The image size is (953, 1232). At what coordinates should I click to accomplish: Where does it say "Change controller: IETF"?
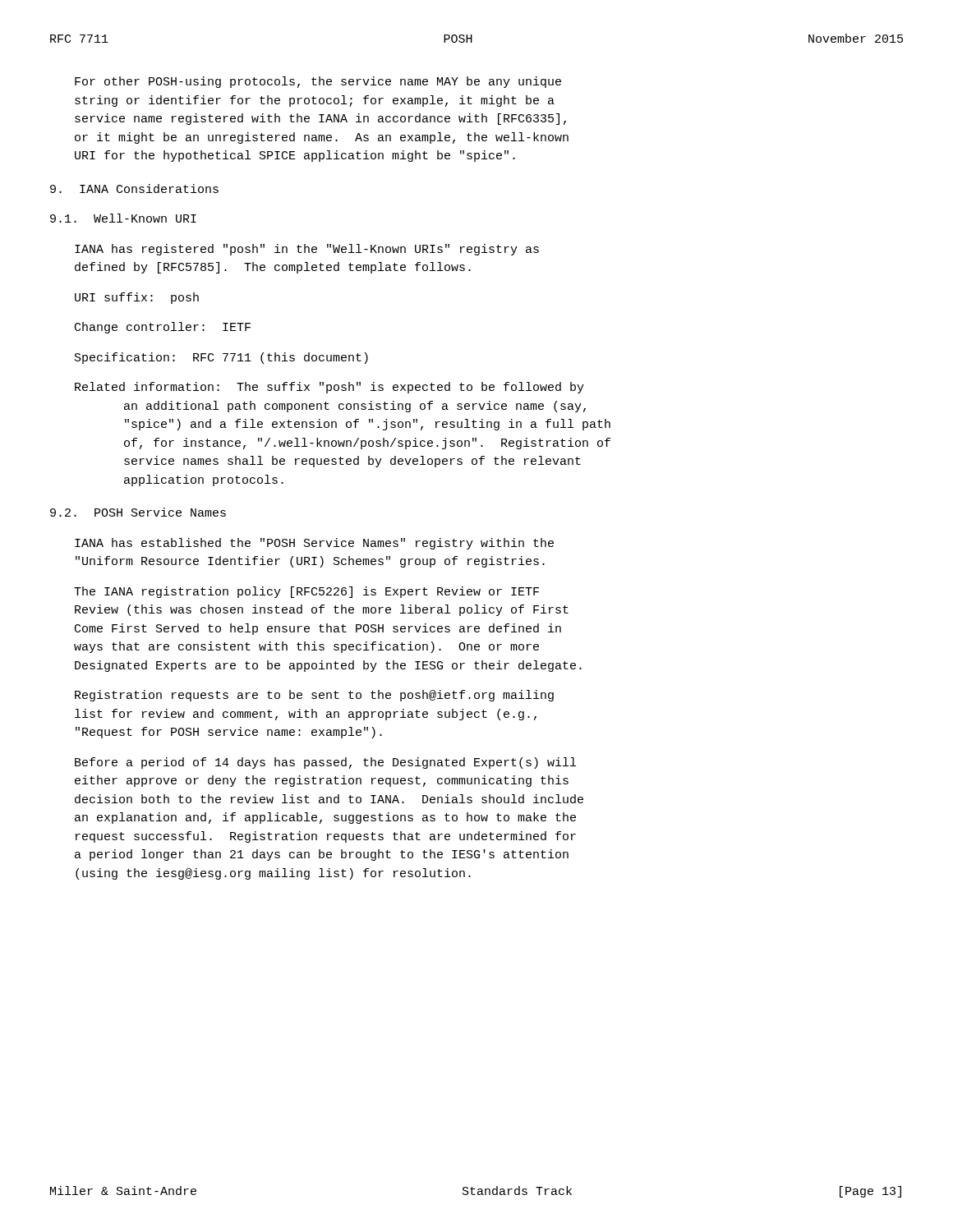[163, 328]
